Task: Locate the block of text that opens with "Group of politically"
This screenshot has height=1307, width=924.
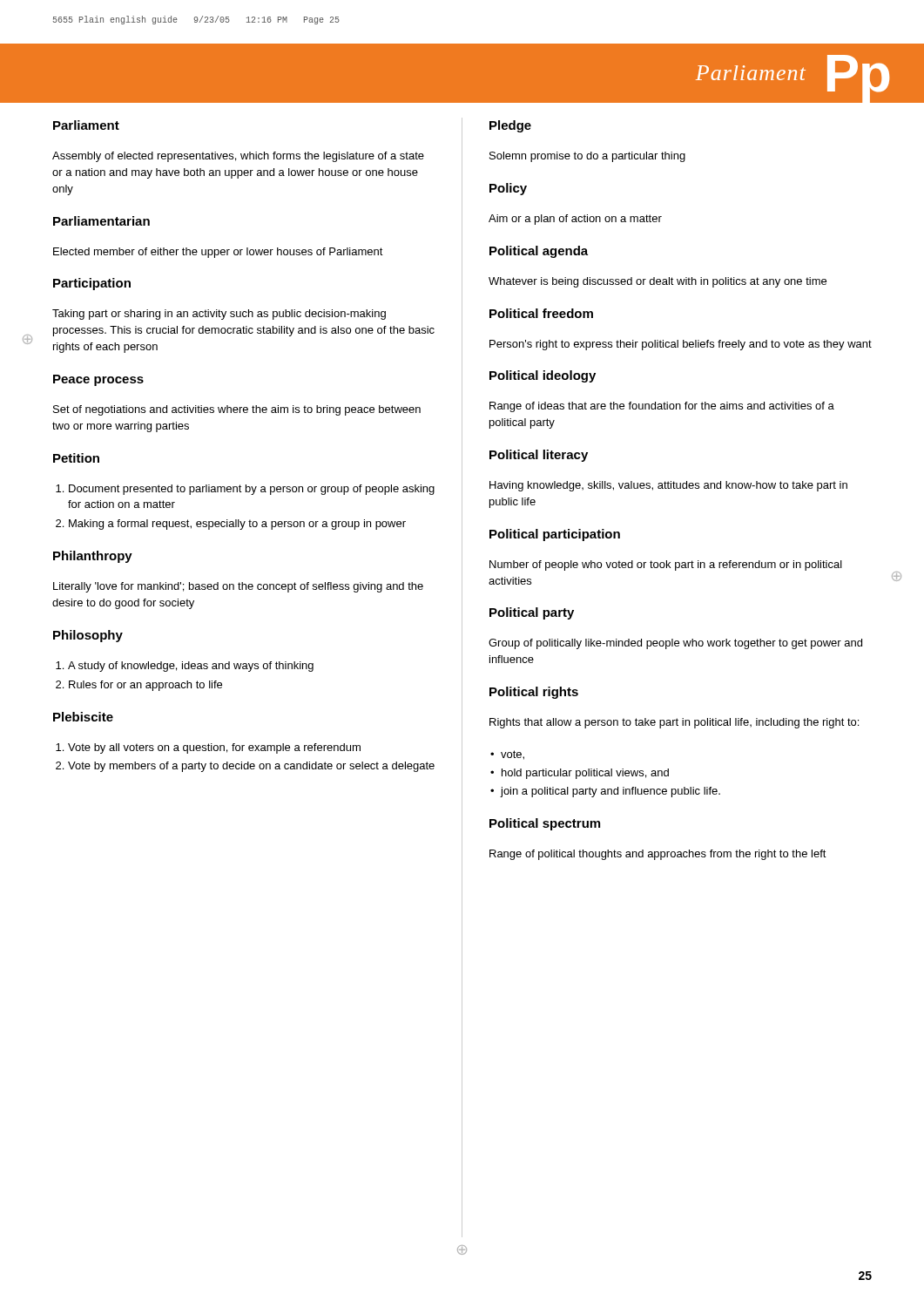Action: click(x=680, y=652)
